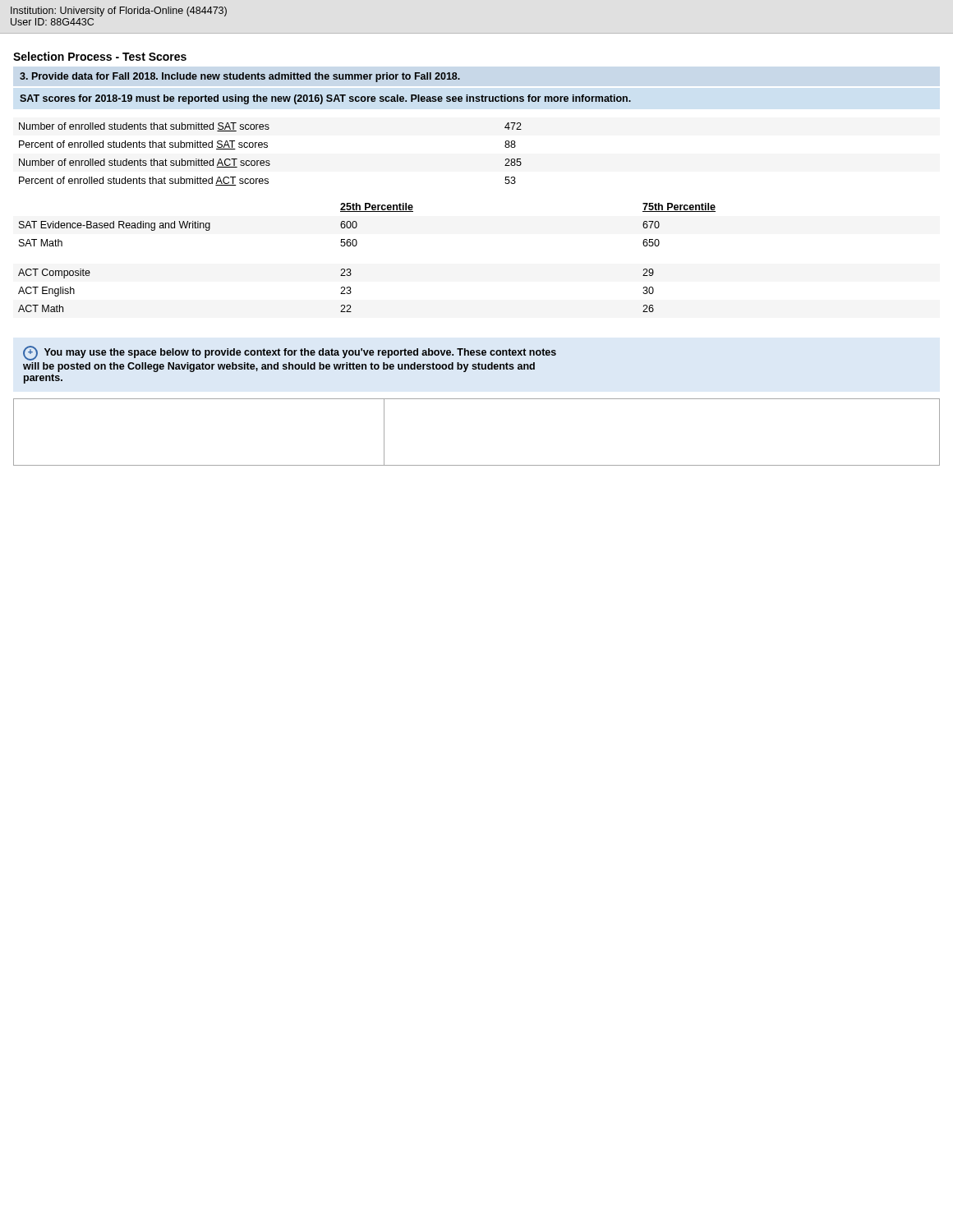This screenshot has height=1232, width=953.
Task: Find the block starting "Provide data for Fall 2018."
Action: tap(240, 76)
